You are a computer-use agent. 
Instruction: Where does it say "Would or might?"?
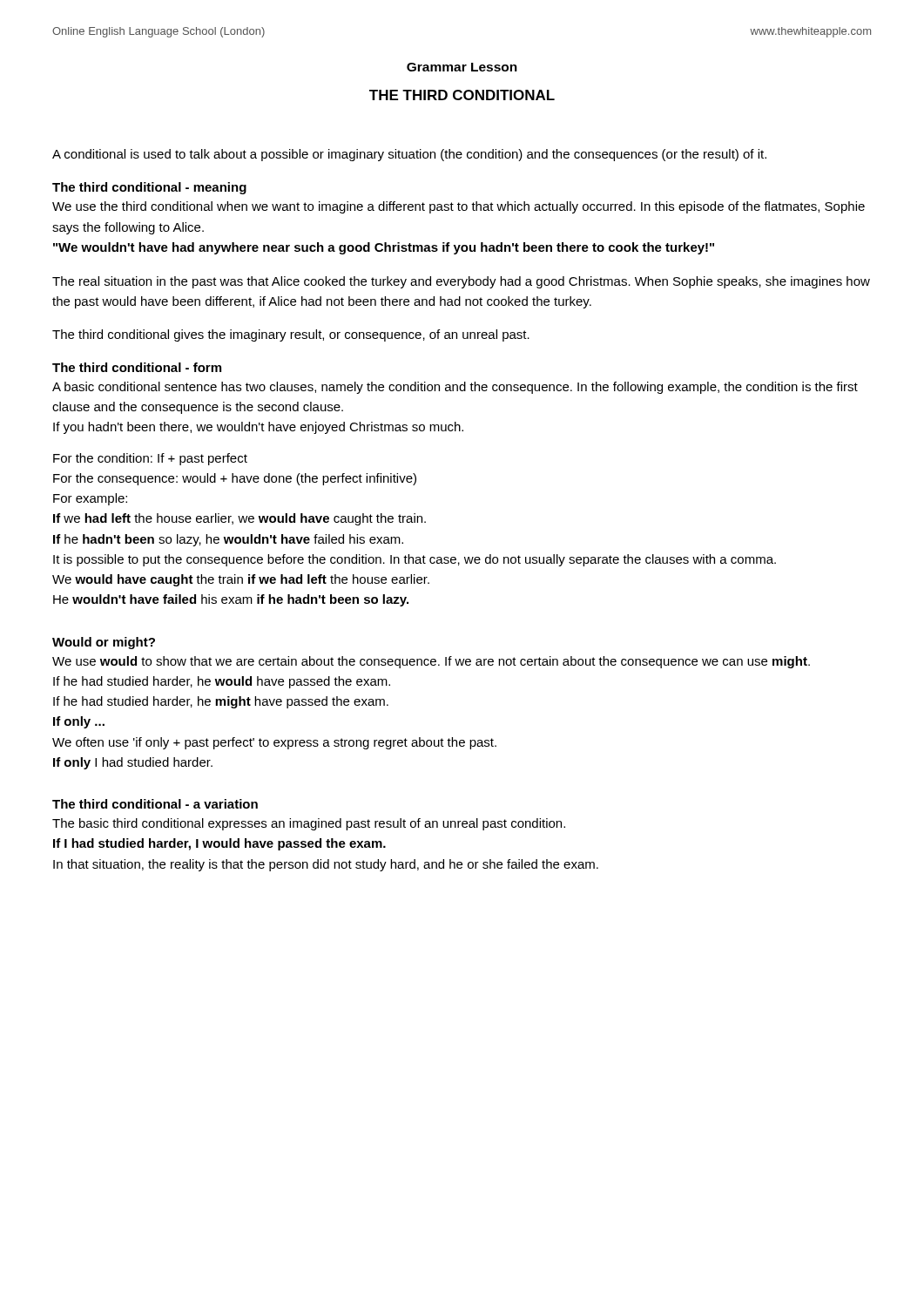click(104, 641)
